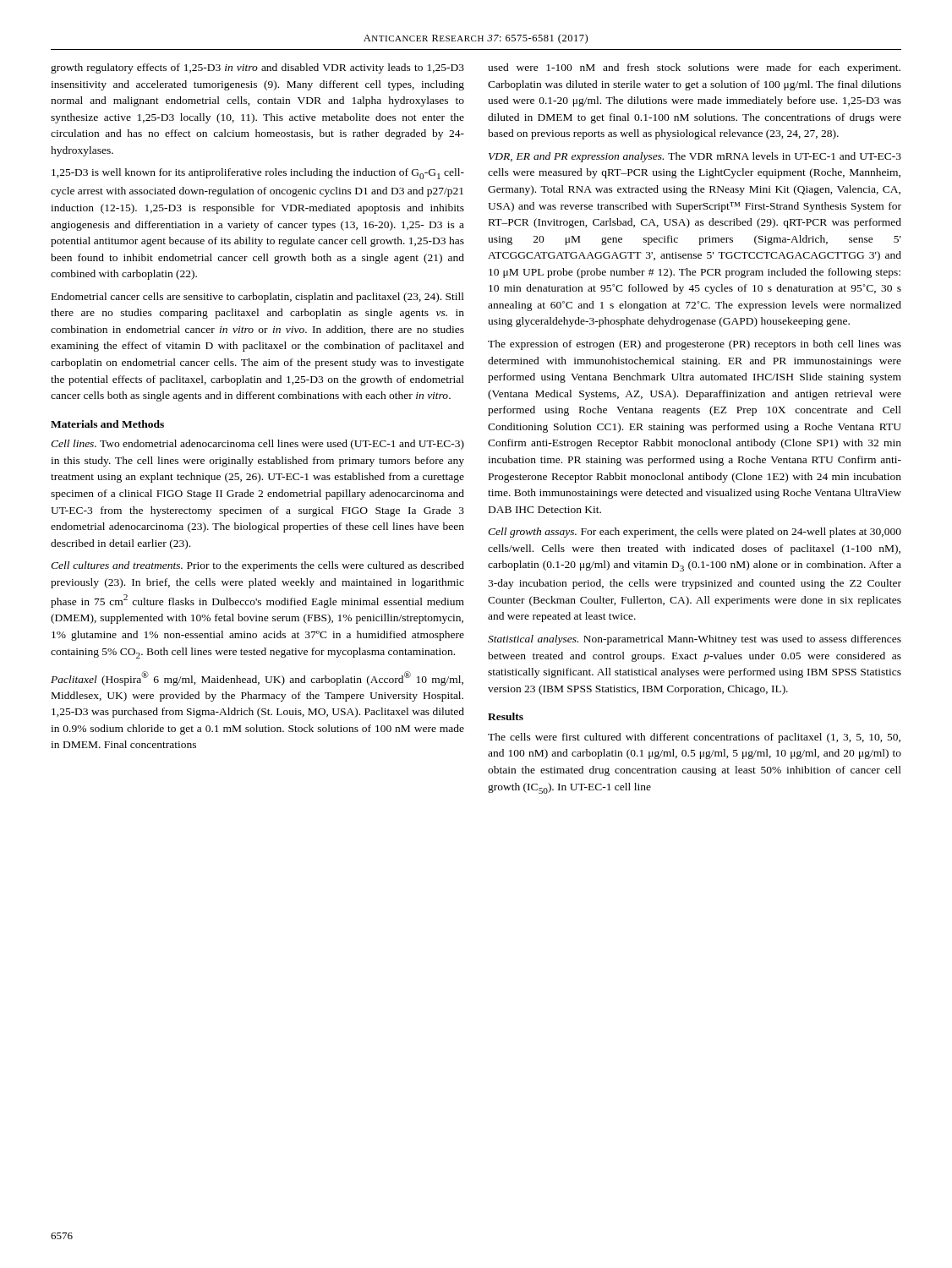
Task: Click on the text block with the text "Cell lines. Two endometrial adenocarcinoma cell lines were"
Action: click(x=257, y=493)
